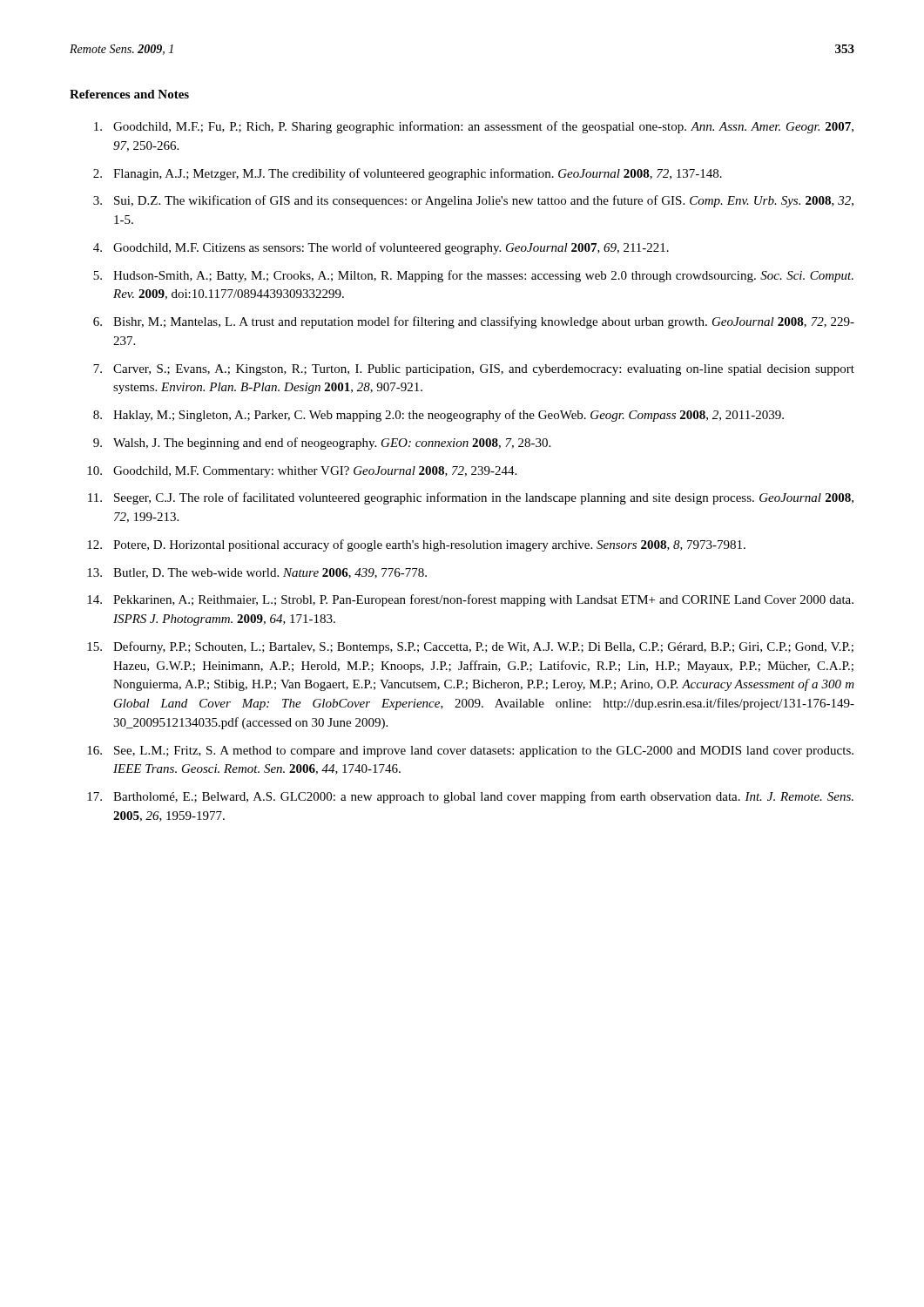Locate the text block starting "7. Carver, S.; Evans, A.;"
The width and height of the screenshot is (924, 1307).
[462, 378]
